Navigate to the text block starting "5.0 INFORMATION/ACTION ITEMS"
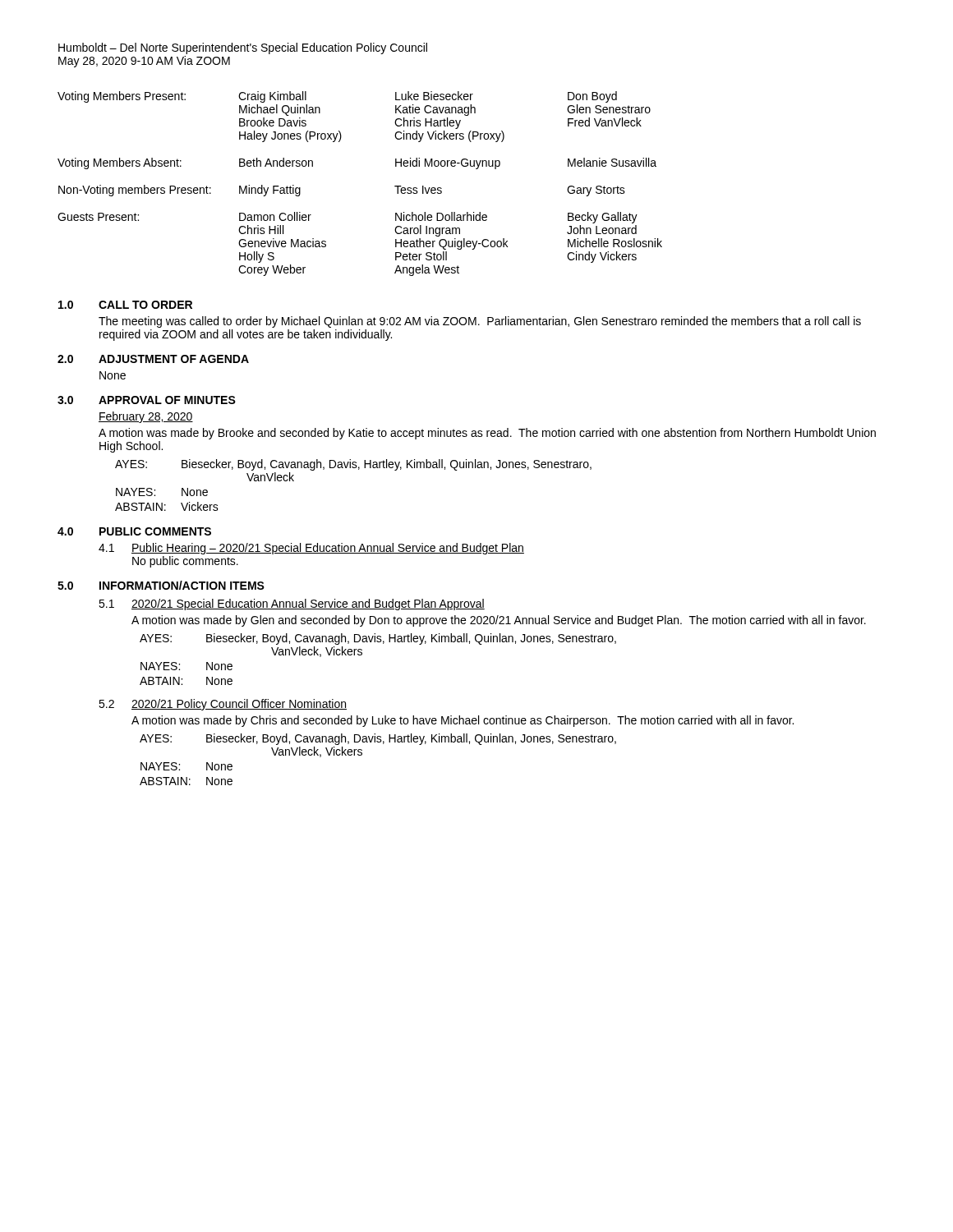The width and height of the screenshot is (953, 1232). (161, 586)
